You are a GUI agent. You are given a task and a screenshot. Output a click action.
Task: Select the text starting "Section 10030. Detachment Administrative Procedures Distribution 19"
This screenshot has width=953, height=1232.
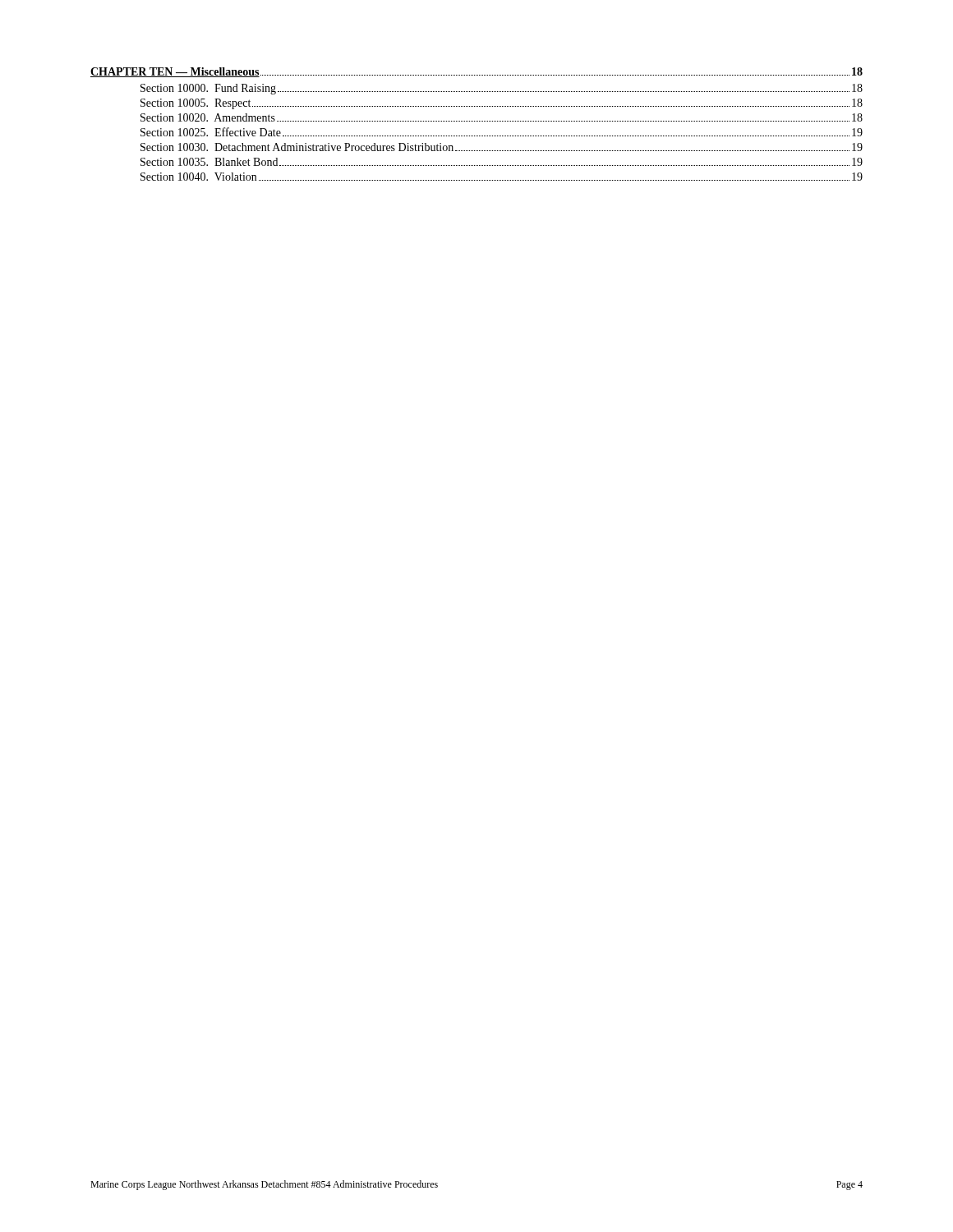[x=501, y=148]
